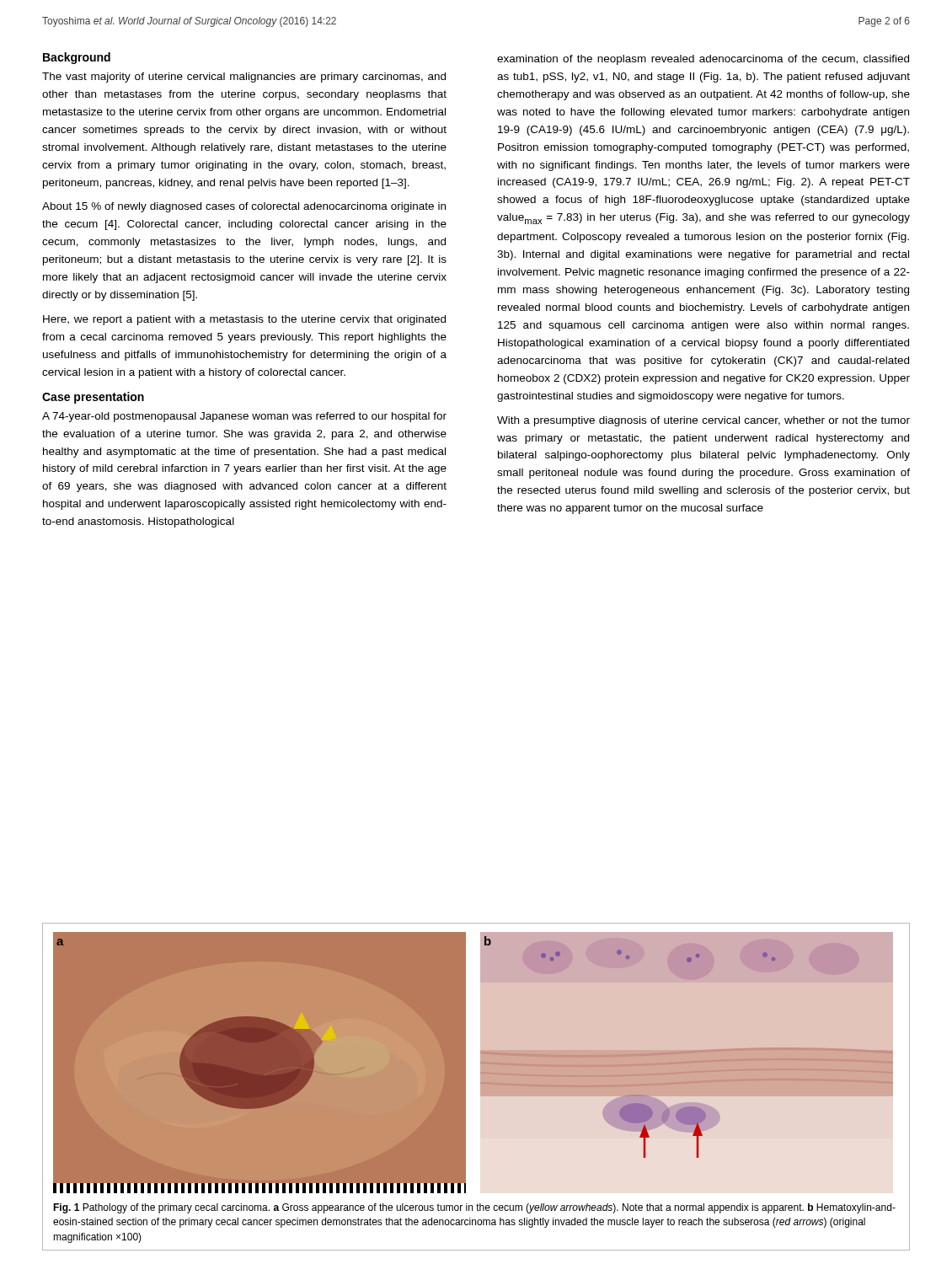Screen dimensions: 1264x952
Task: Locate the photo
Action: [476, 1087]
